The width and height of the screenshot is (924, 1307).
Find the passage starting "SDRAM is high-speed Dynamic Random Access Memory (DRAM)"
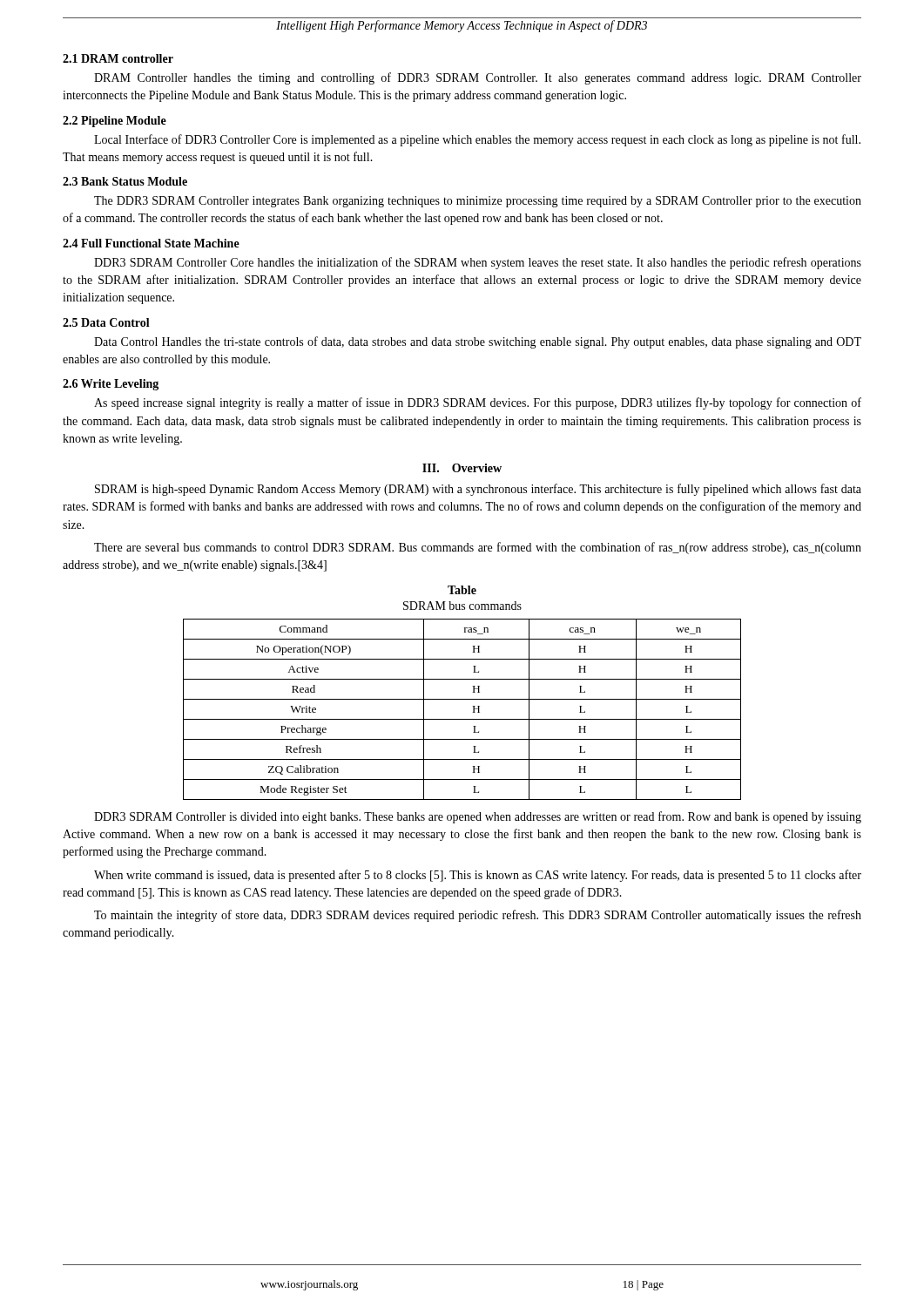point(478,490)
